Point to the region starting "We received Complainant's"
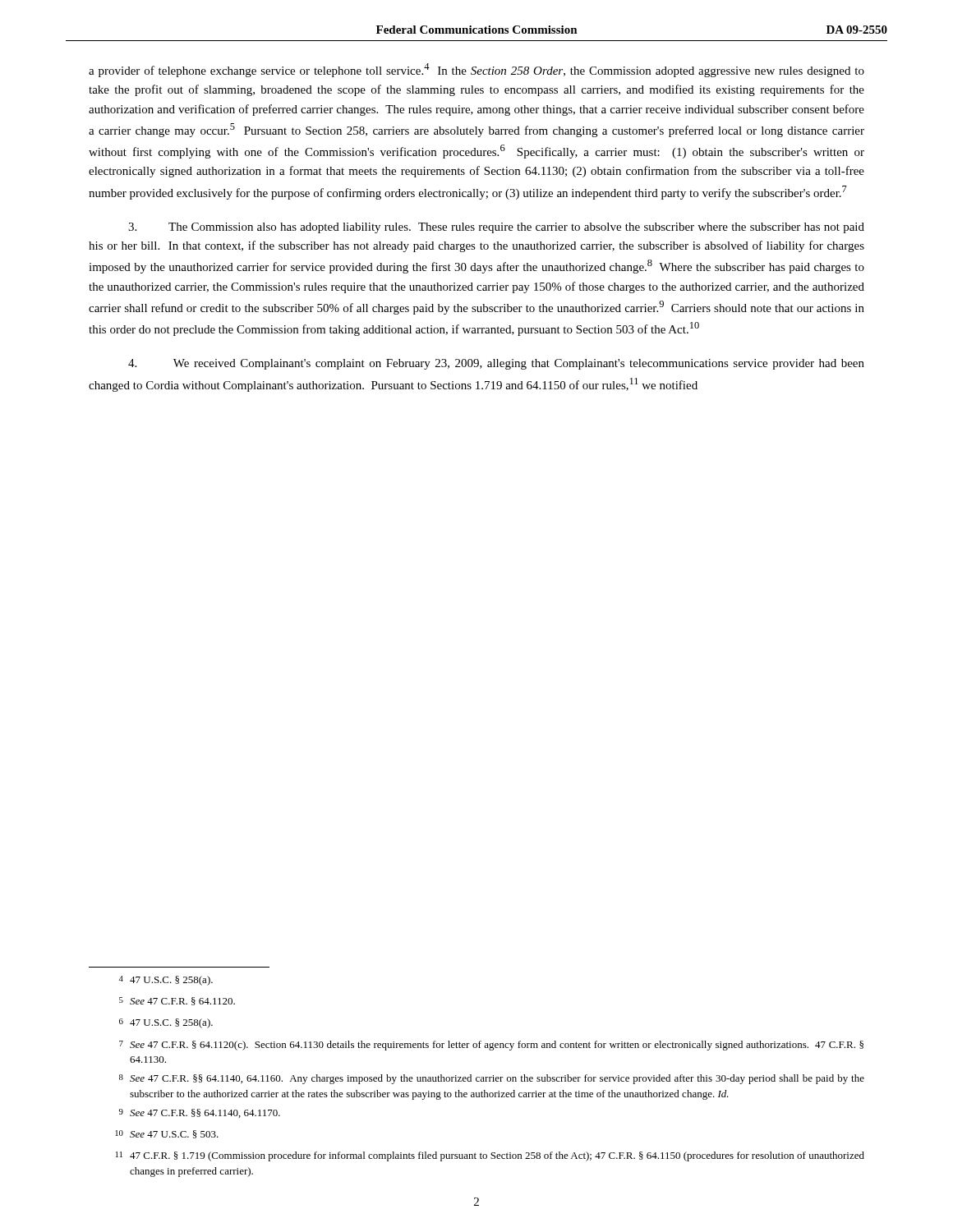This screenshot has width=953, height=1232. (x=476, y=374)
